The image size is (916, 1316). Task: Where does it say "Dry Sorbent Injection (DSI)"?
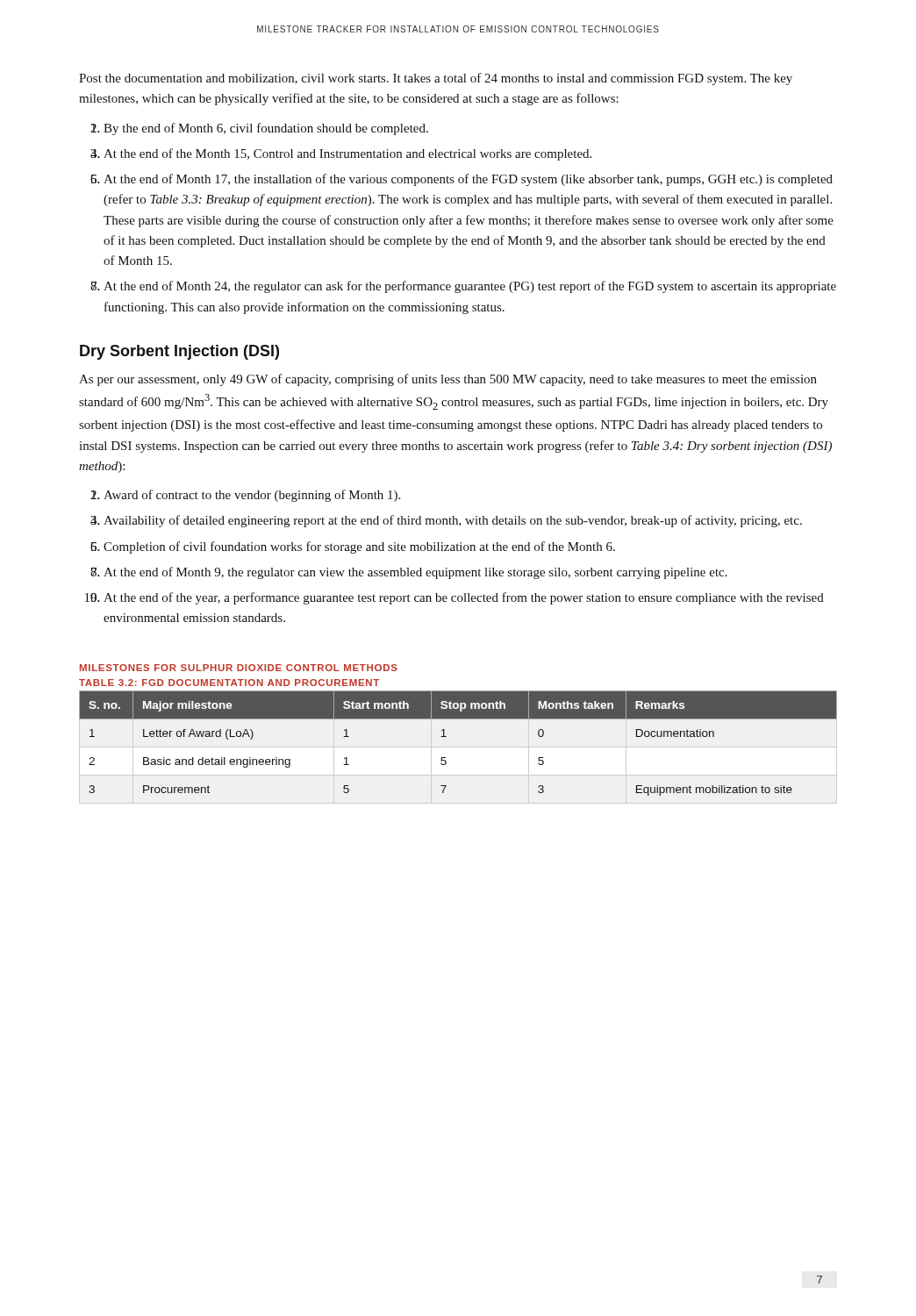pos(179,352)
